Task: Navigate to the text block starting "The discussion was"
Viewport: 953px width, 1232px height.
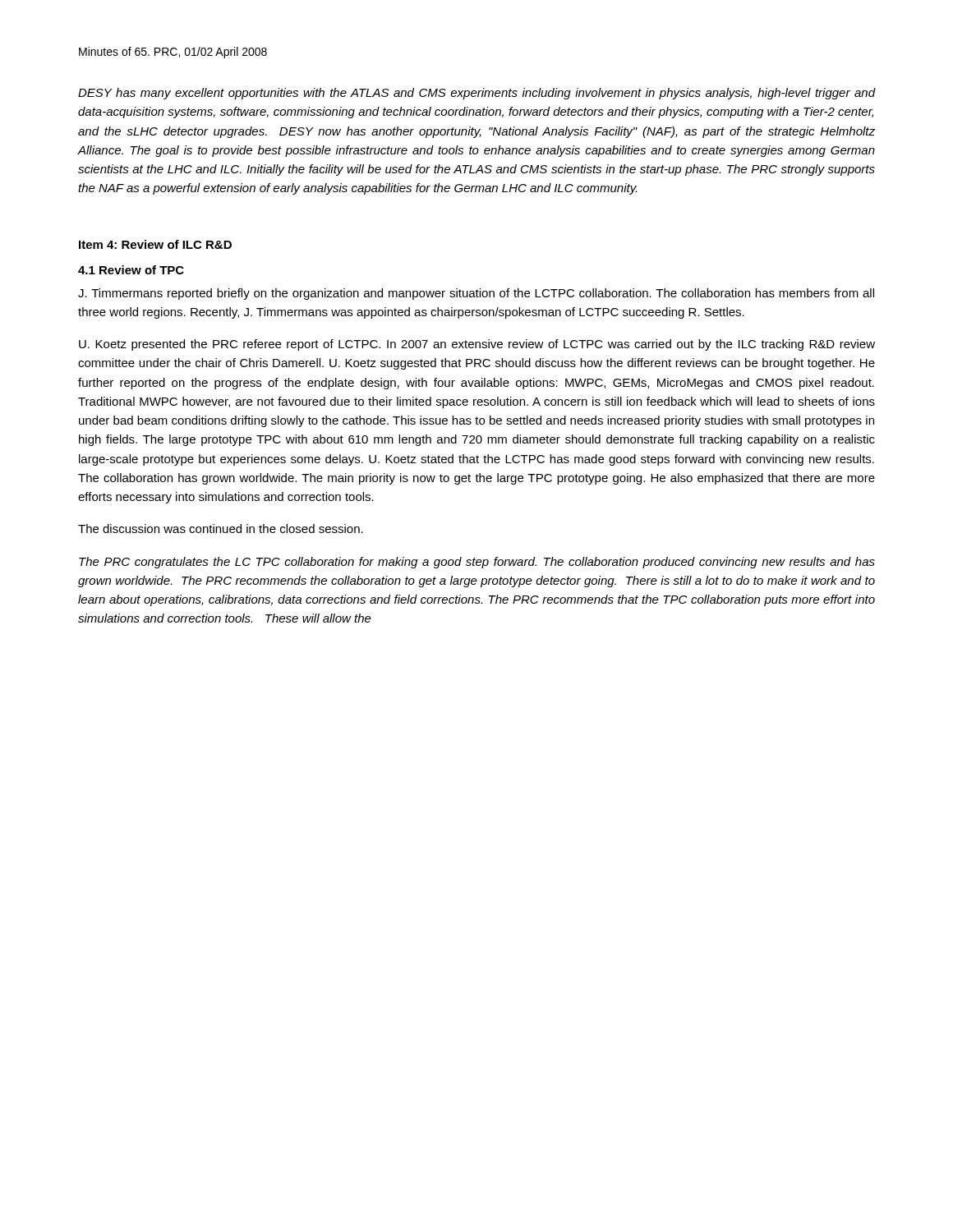Action: click(x=221, y=529)
